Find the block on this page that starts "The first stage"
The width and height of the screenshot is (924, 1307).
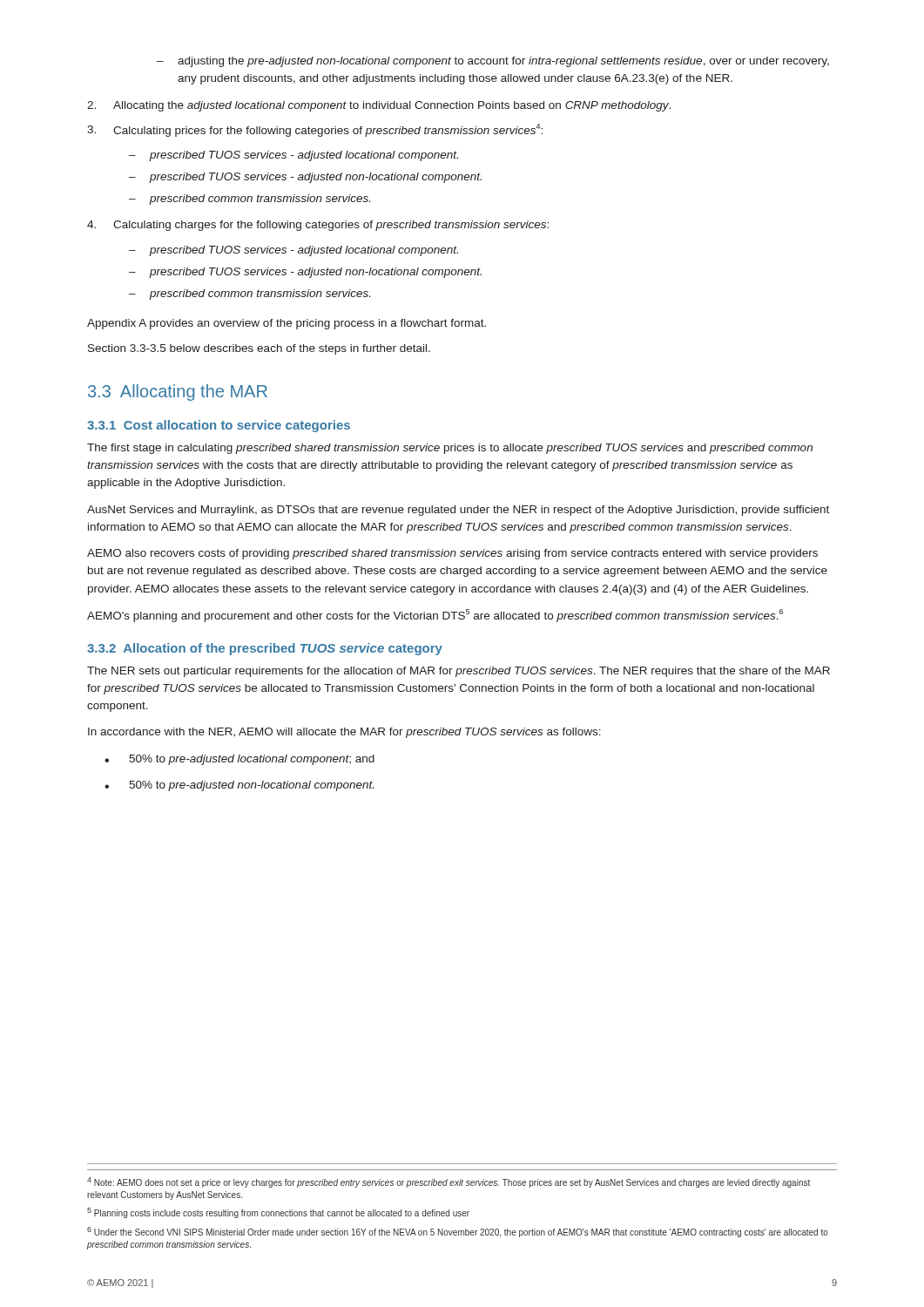pos(450,465)
